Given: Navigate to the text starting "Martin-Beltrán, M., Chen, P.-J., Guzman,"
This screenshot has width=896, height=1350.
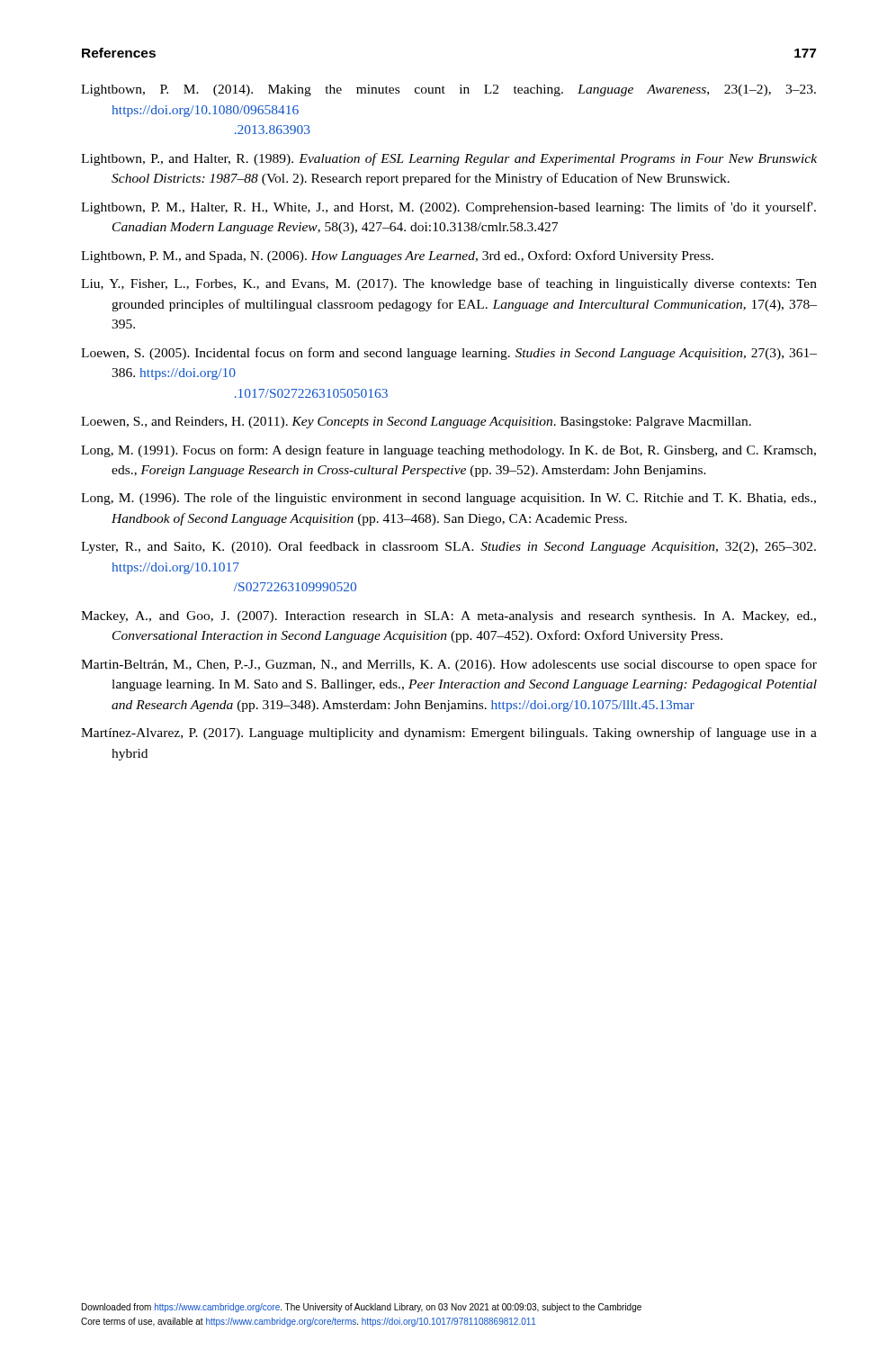Looking at the screenshot, I should (449, 684).
